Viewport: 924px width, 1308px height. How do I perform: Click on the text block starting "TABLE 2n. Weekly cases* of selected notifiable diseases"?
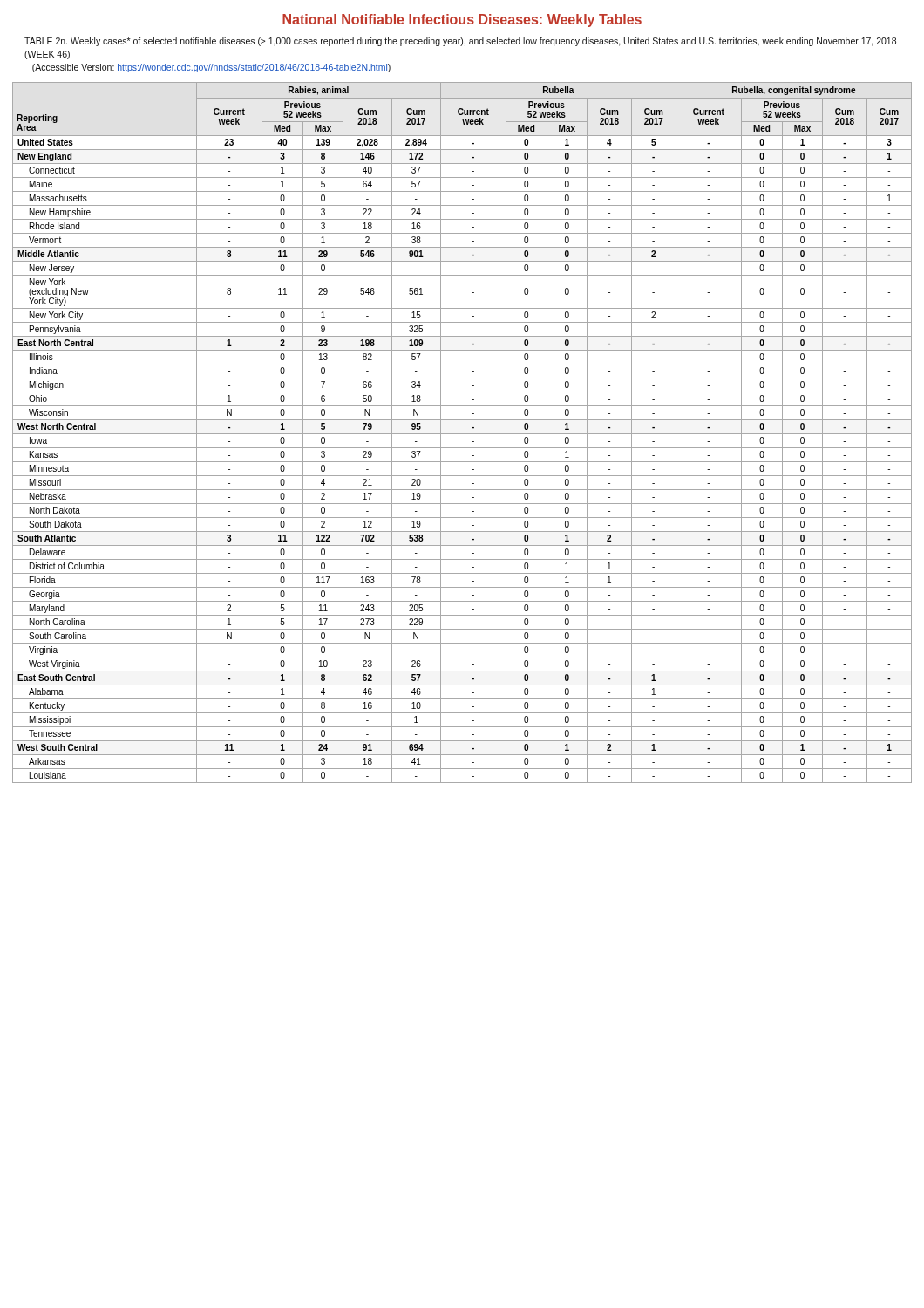pyautogui.click(x=460, y=54)
